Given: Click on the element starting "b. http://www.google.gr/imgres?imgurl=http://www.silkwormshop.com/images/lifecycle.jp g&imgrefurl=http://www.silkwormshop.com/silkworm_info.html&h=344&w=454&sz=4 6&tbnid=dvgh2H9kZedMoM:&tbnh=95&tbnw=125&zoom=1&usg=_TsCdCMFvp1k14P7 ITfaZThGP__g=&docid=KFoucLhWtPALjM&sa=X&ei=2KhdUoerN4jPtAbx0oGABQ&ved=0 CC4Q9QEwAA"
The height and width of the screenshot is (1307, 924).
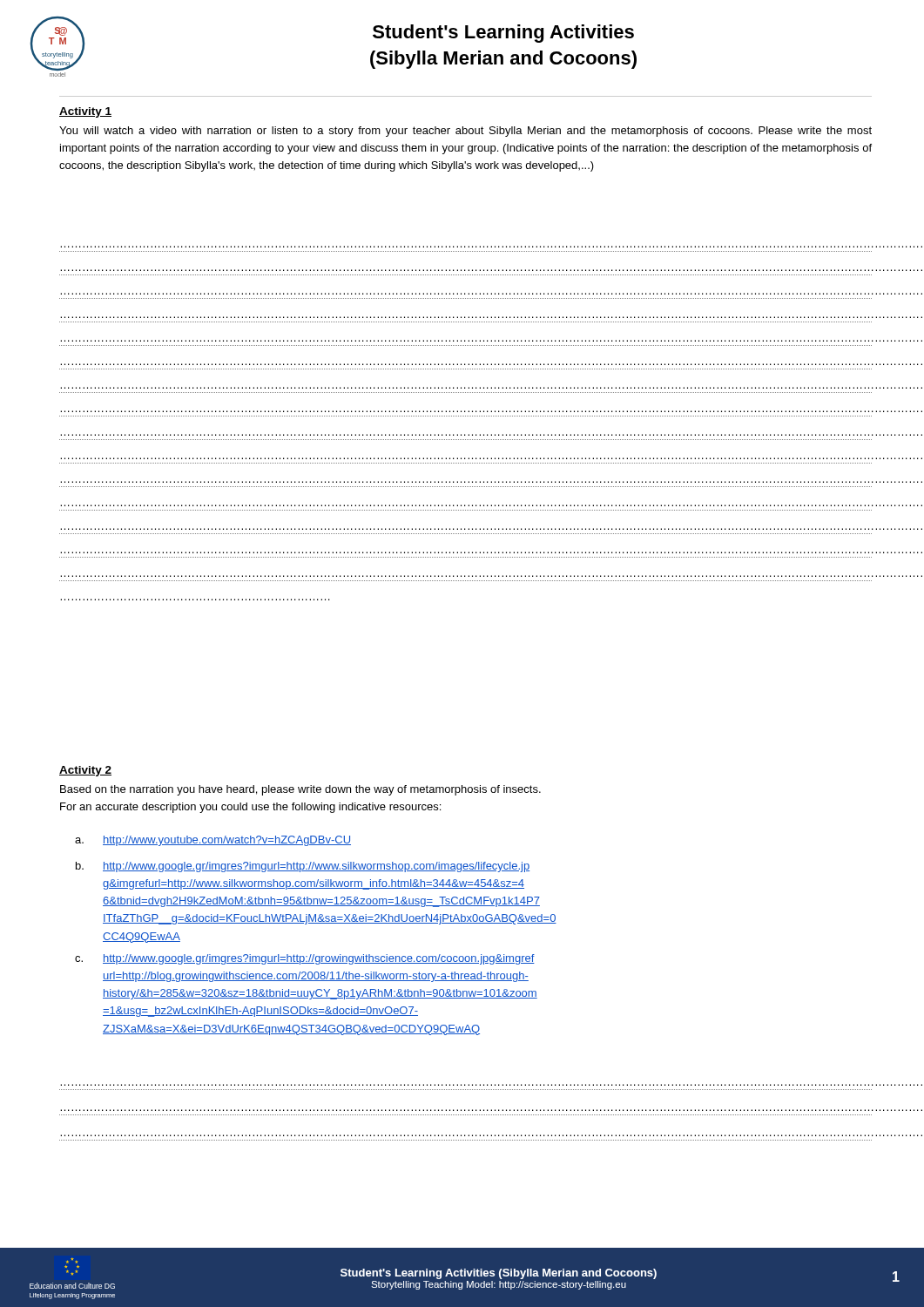Looking at the screenshot, I should (x=308, y=901).
